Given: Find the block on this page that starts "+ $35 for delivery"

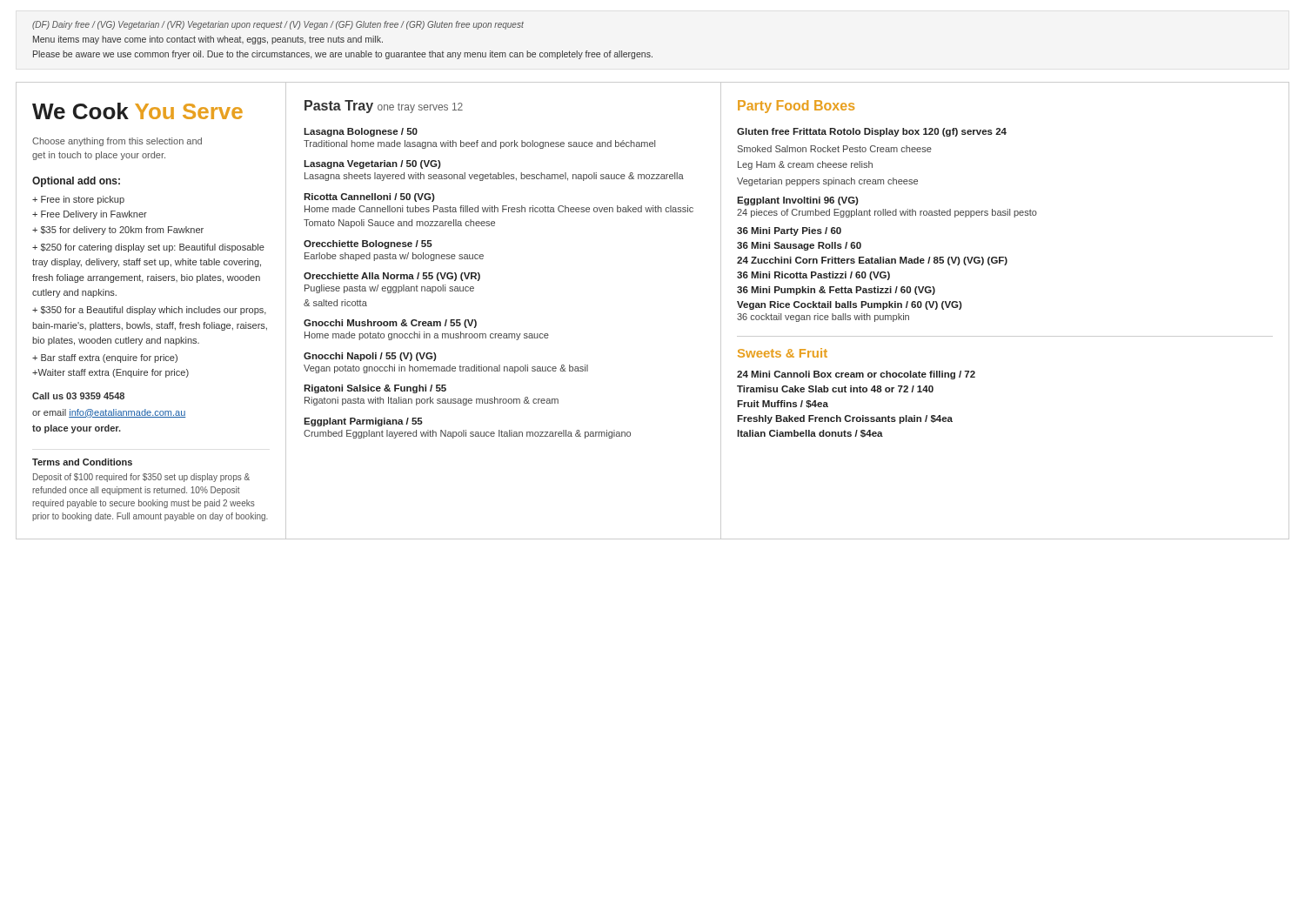Looking at the screenshot, I should click(x=118, y=230).
